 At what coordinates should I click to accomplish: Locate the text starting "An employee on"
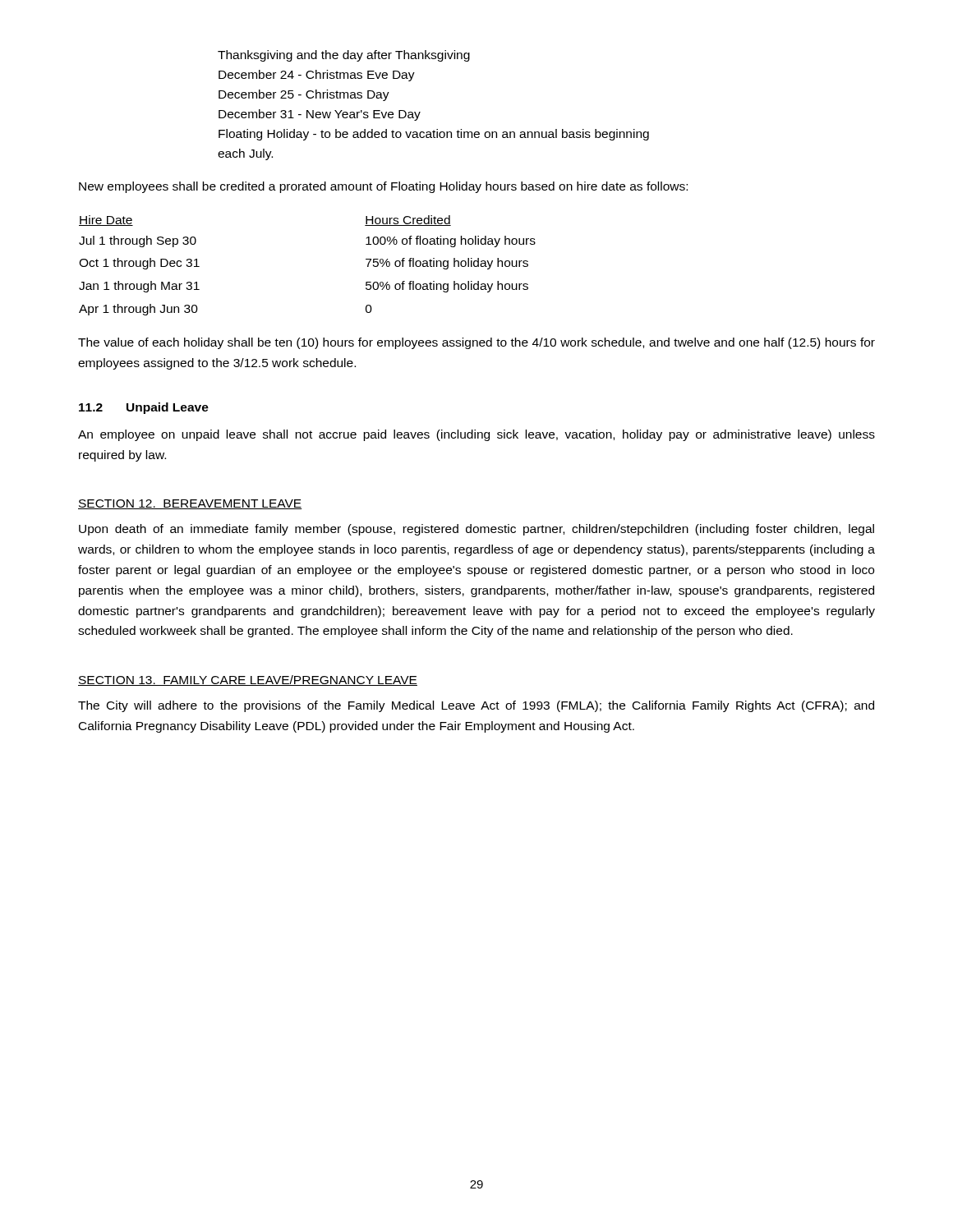(x=476, y=444)
